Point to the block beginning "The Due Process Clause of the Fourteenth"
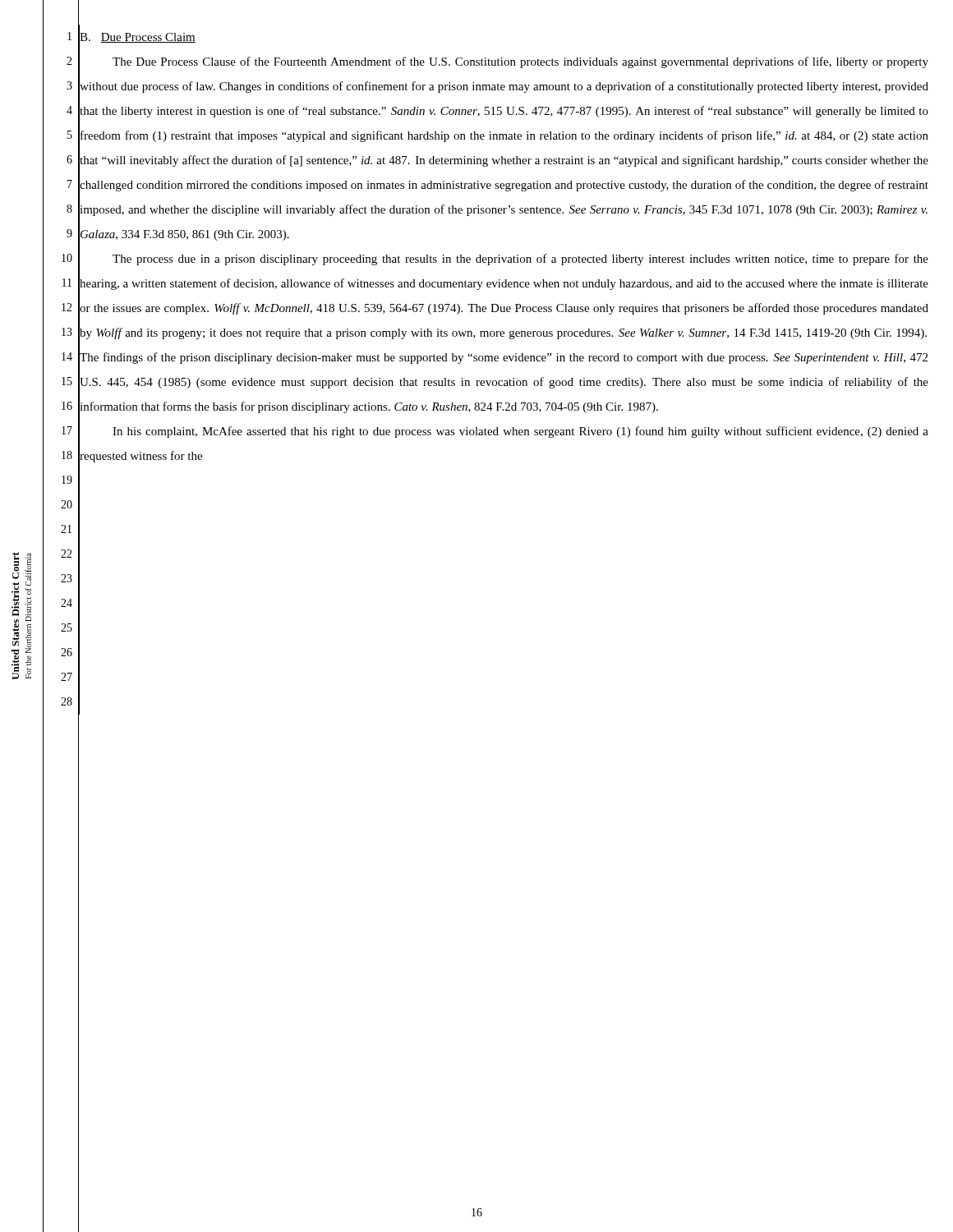Image resolution: width=953 pixels, height=1232 pixels. [x=504, y=148]
